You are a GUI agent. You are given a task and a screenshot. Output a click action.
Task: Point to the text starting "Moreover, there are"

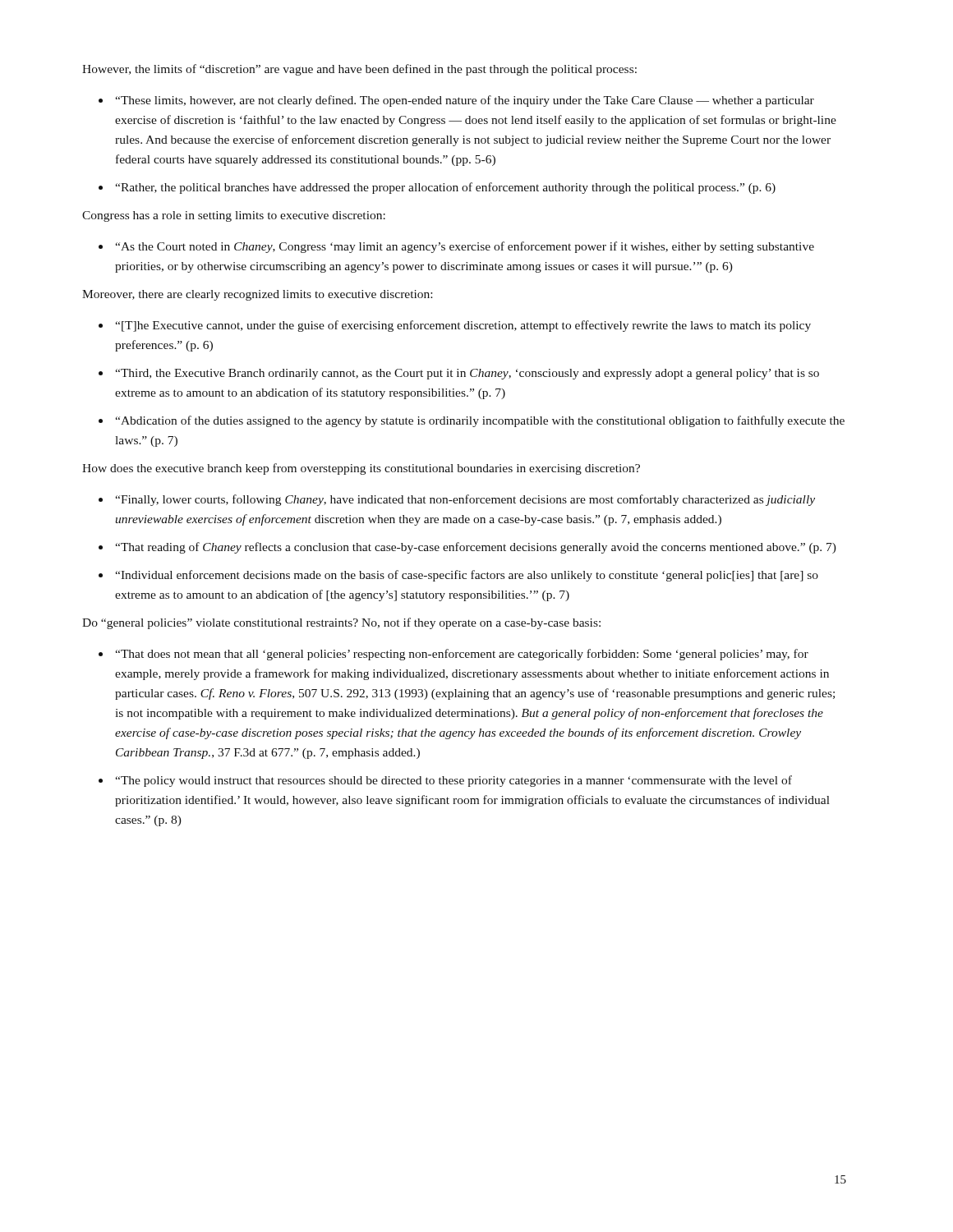(257, 295)
